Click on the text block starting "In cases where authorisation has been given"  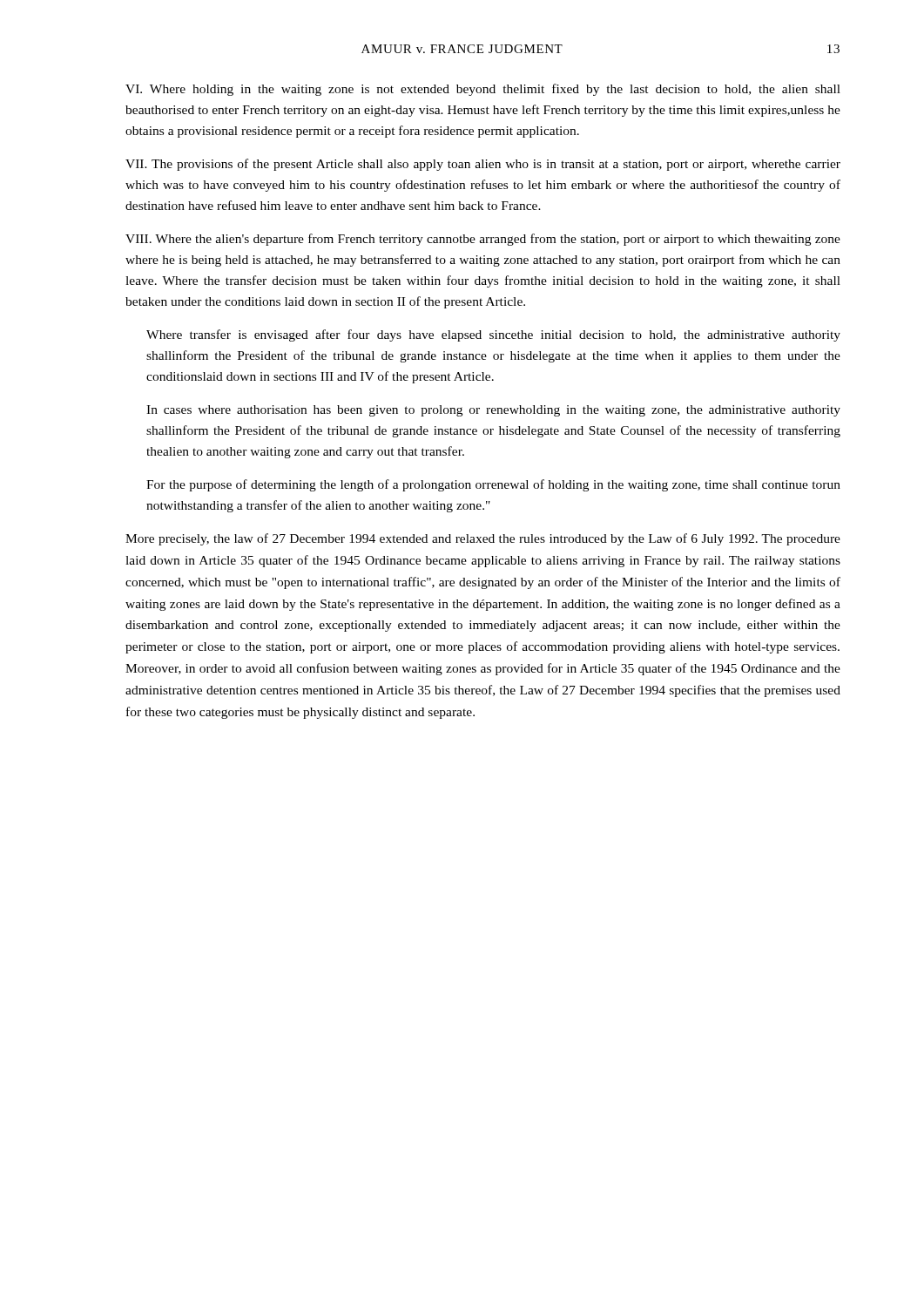pyautogui.click(x=493, y=430)
